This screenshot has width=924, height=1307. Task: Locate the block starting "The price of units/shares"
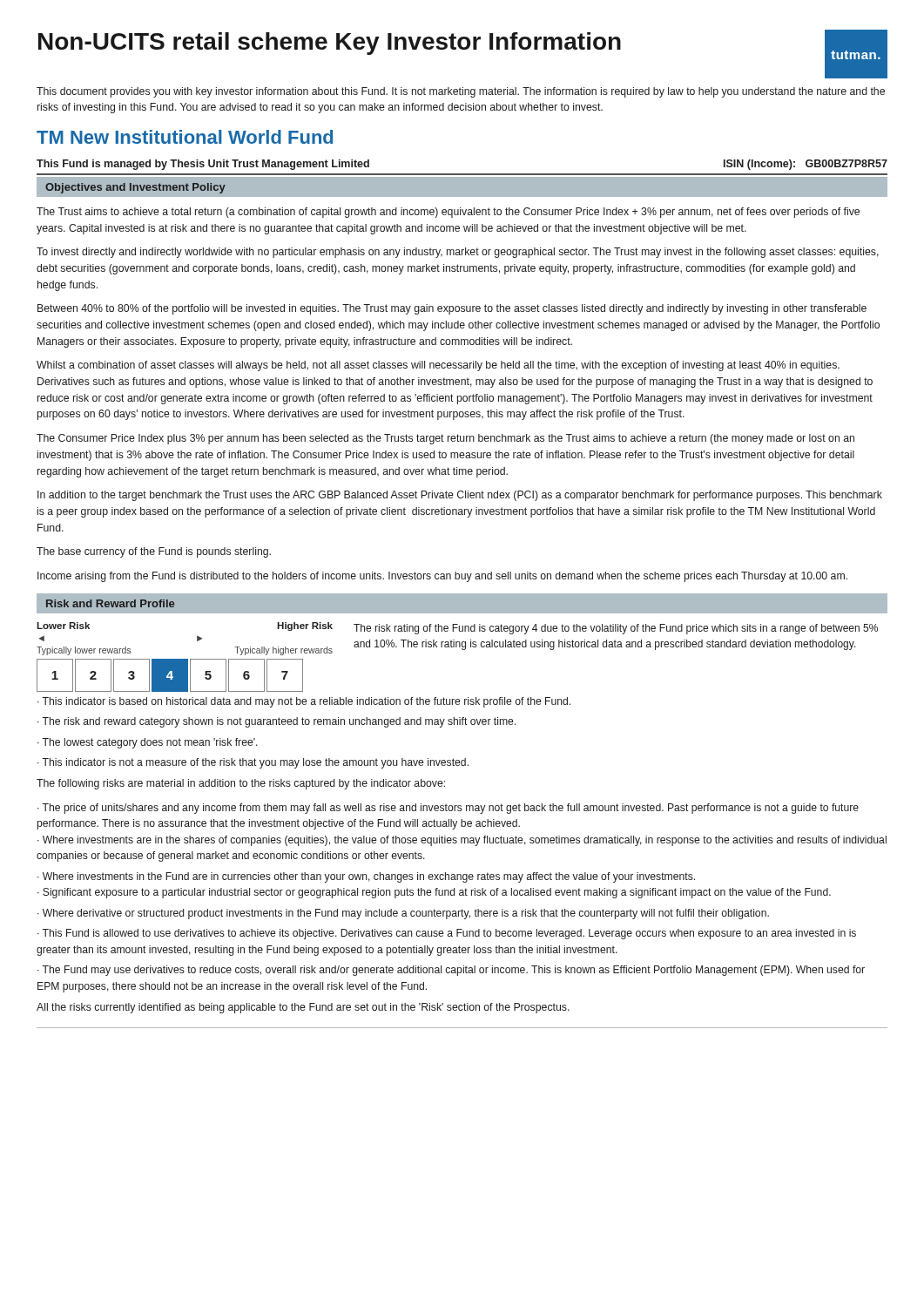point(462,832)
